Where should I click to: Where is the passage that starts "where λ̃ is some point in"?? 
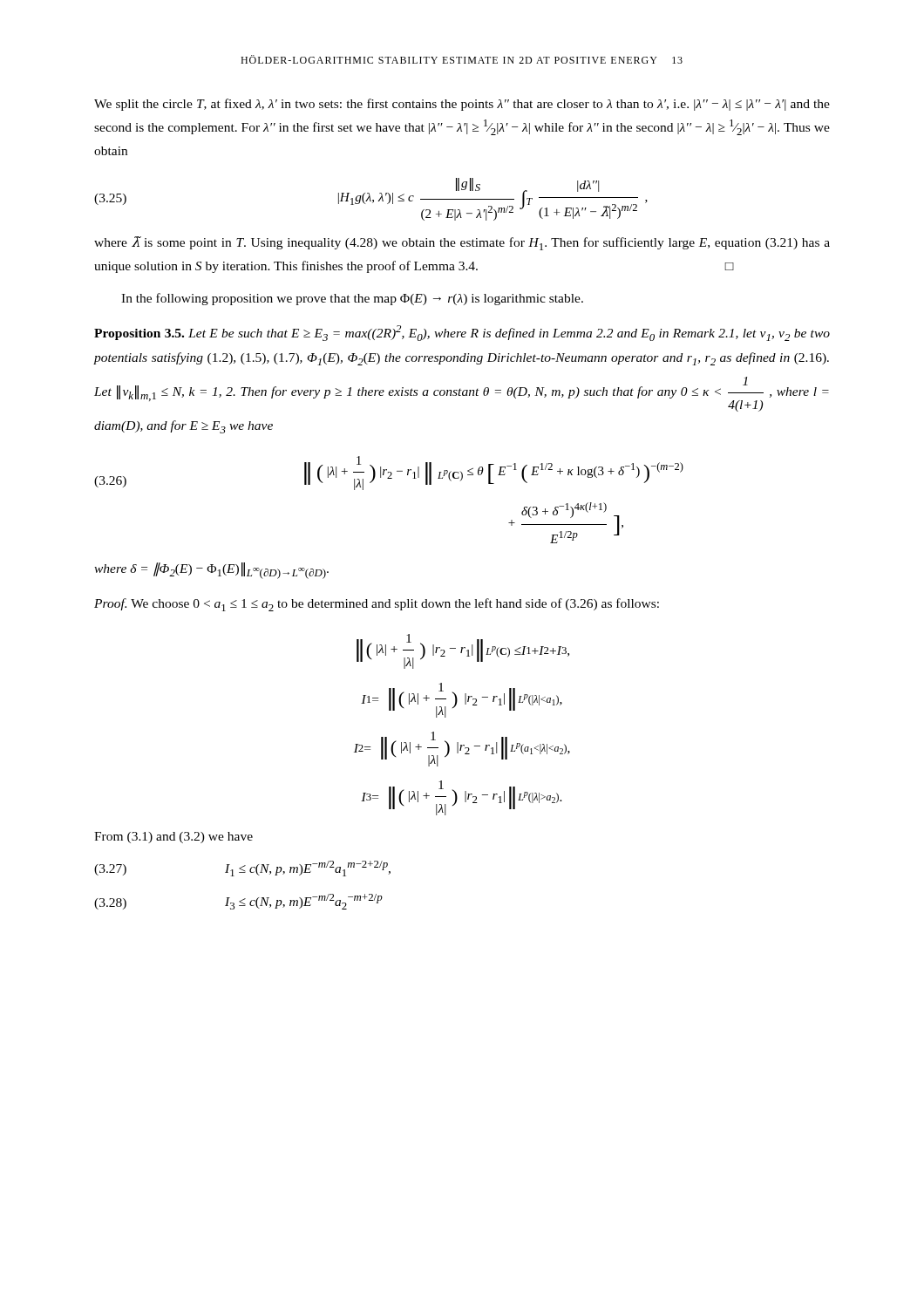[462, 254]
